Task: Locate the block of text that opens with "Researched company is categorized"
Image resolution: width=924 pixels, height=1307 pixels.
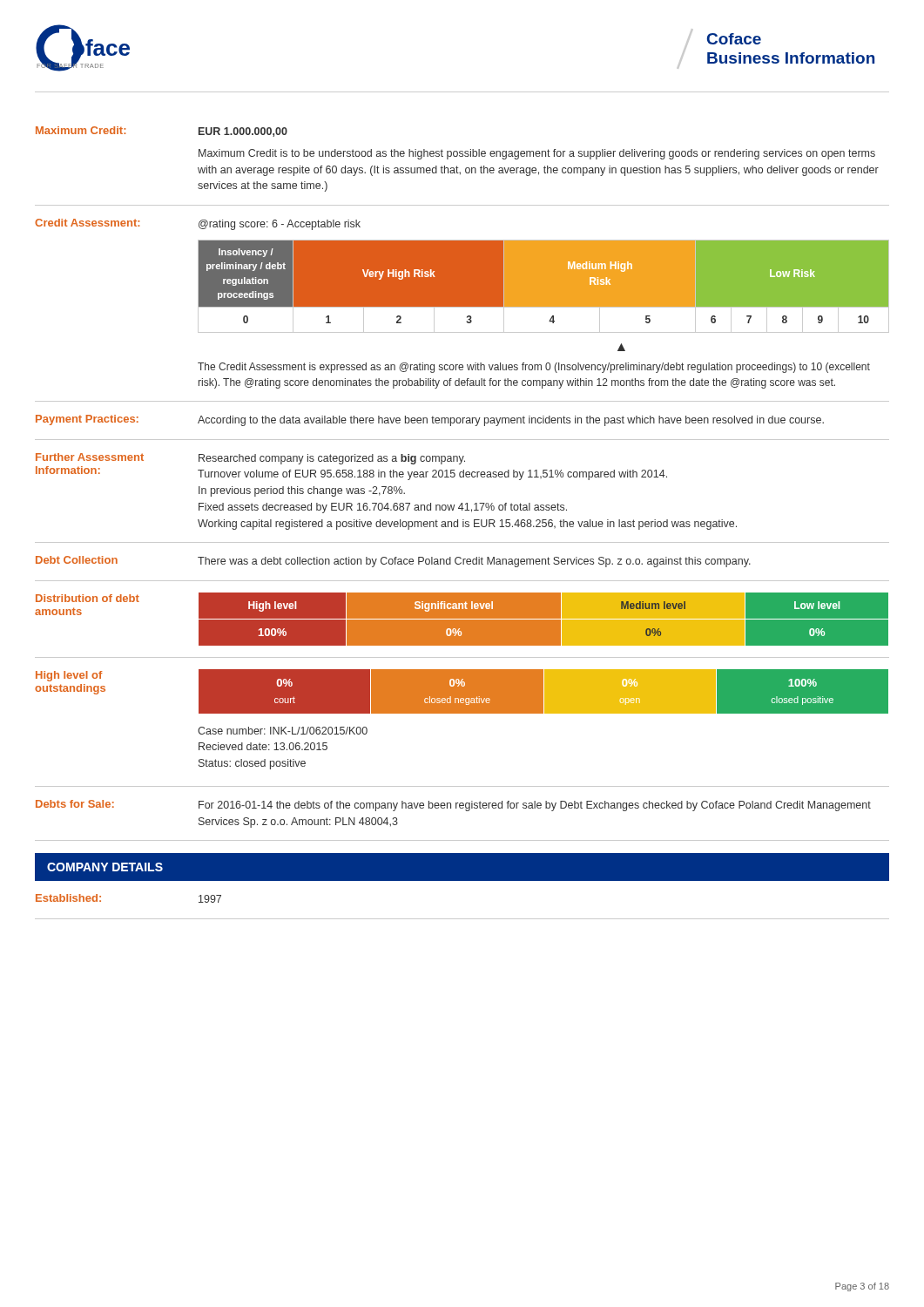Action: [468, 491]
